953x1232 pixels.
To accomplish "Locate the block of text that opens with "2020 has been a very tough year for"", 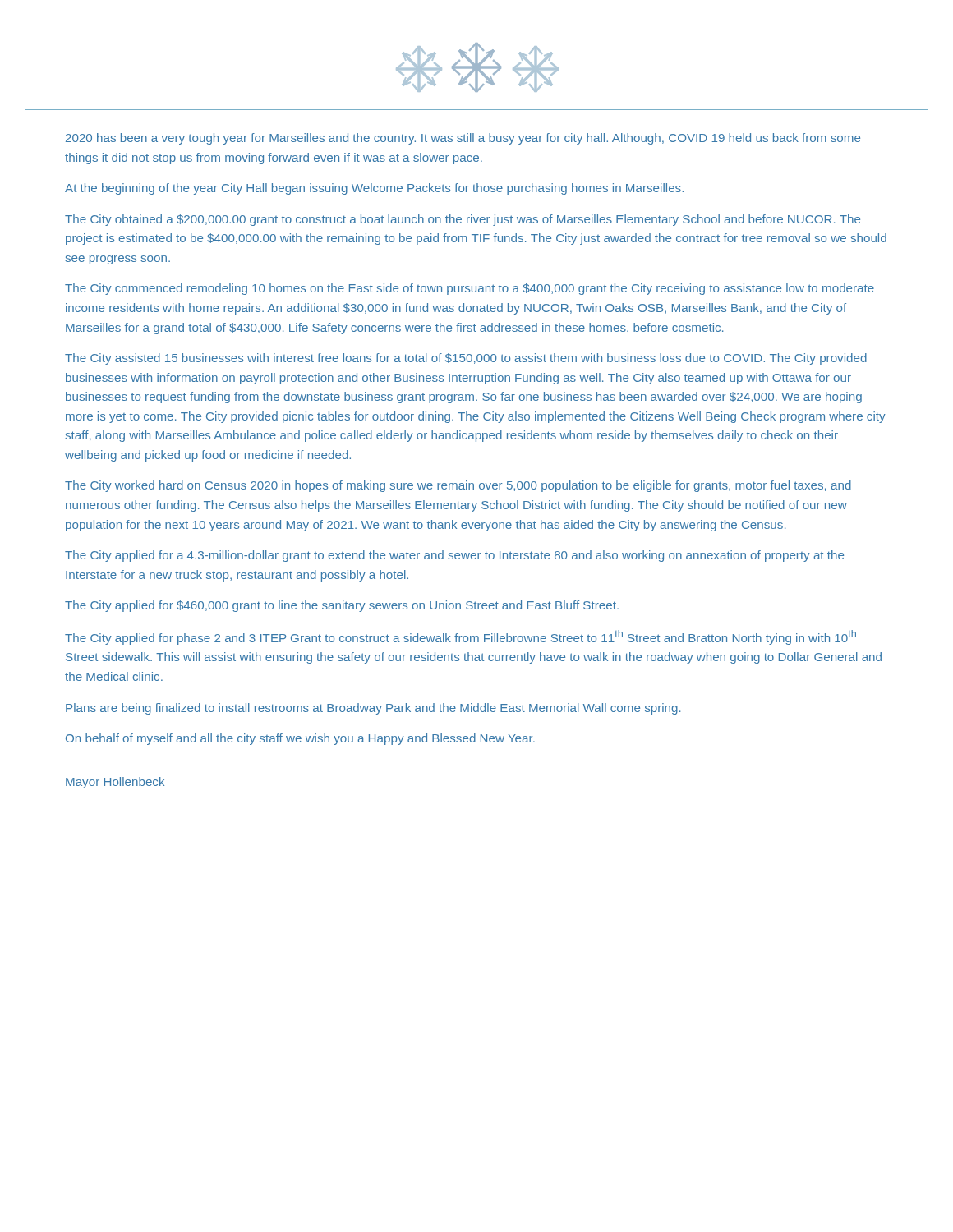I will click(463, 147).
